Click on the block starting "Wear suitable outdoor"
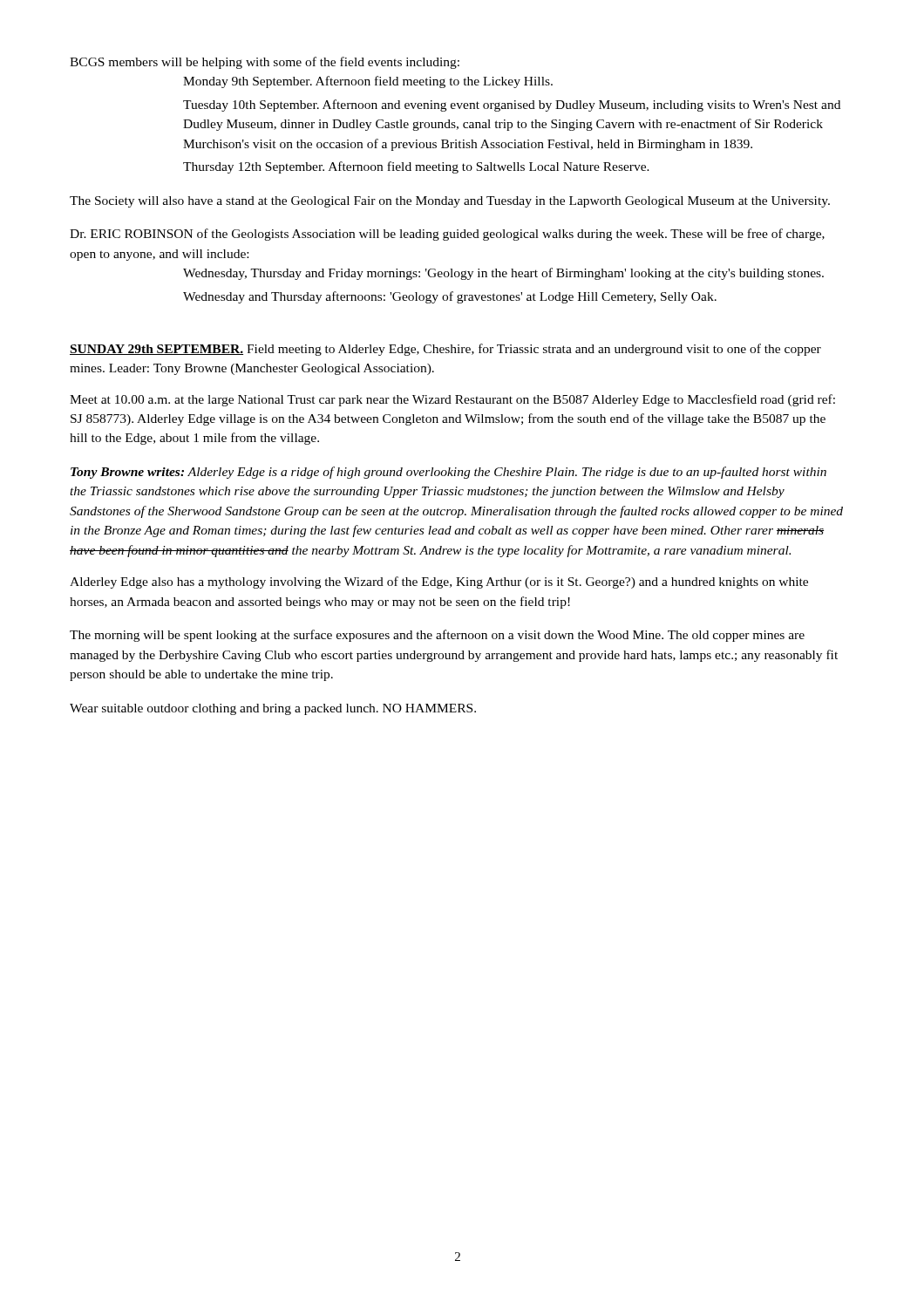Screen dimensions: 1308x924 click(x=273, y=707)
